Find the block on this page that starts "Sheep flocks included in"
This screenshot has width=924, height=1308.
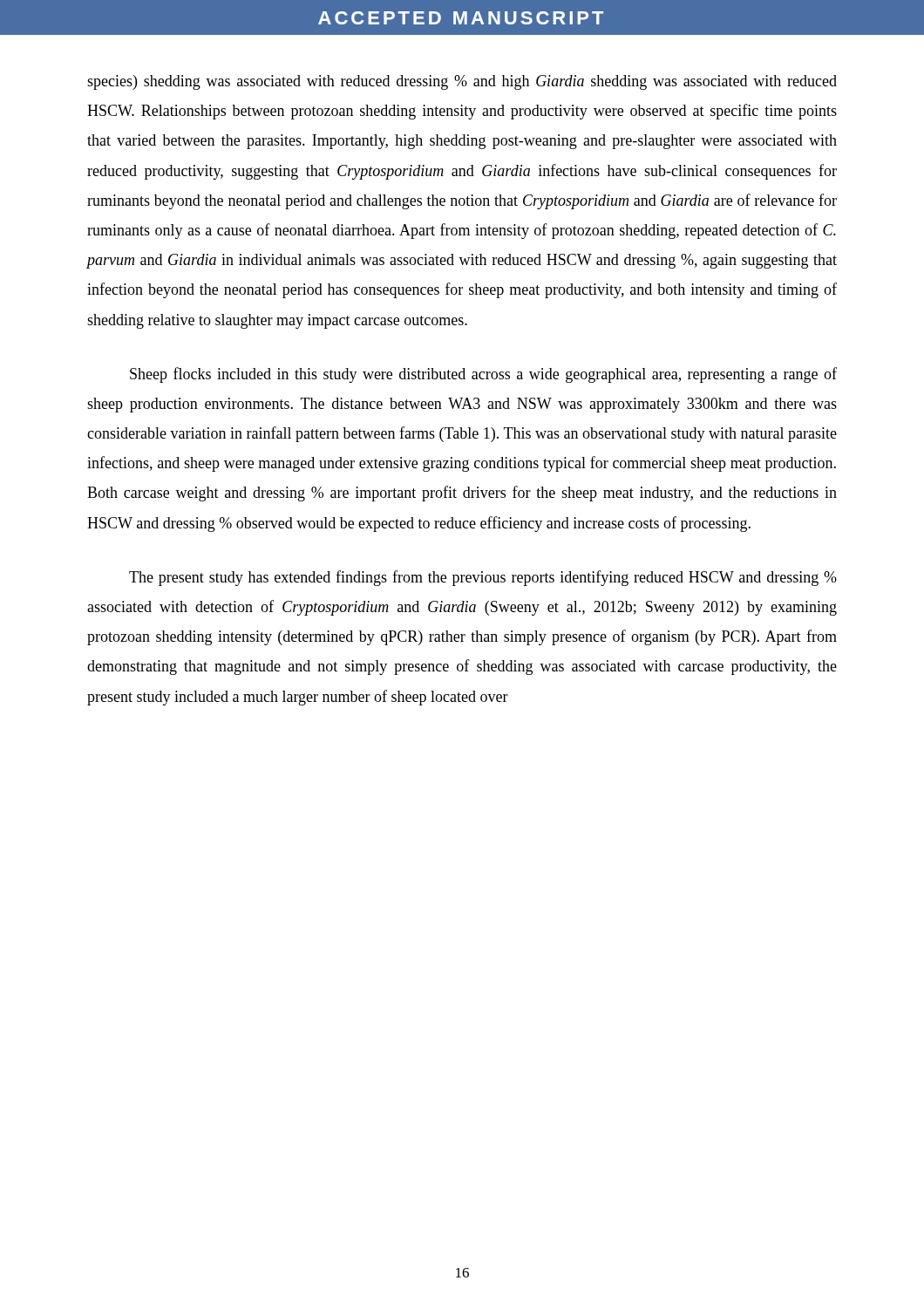pos(462,448)
